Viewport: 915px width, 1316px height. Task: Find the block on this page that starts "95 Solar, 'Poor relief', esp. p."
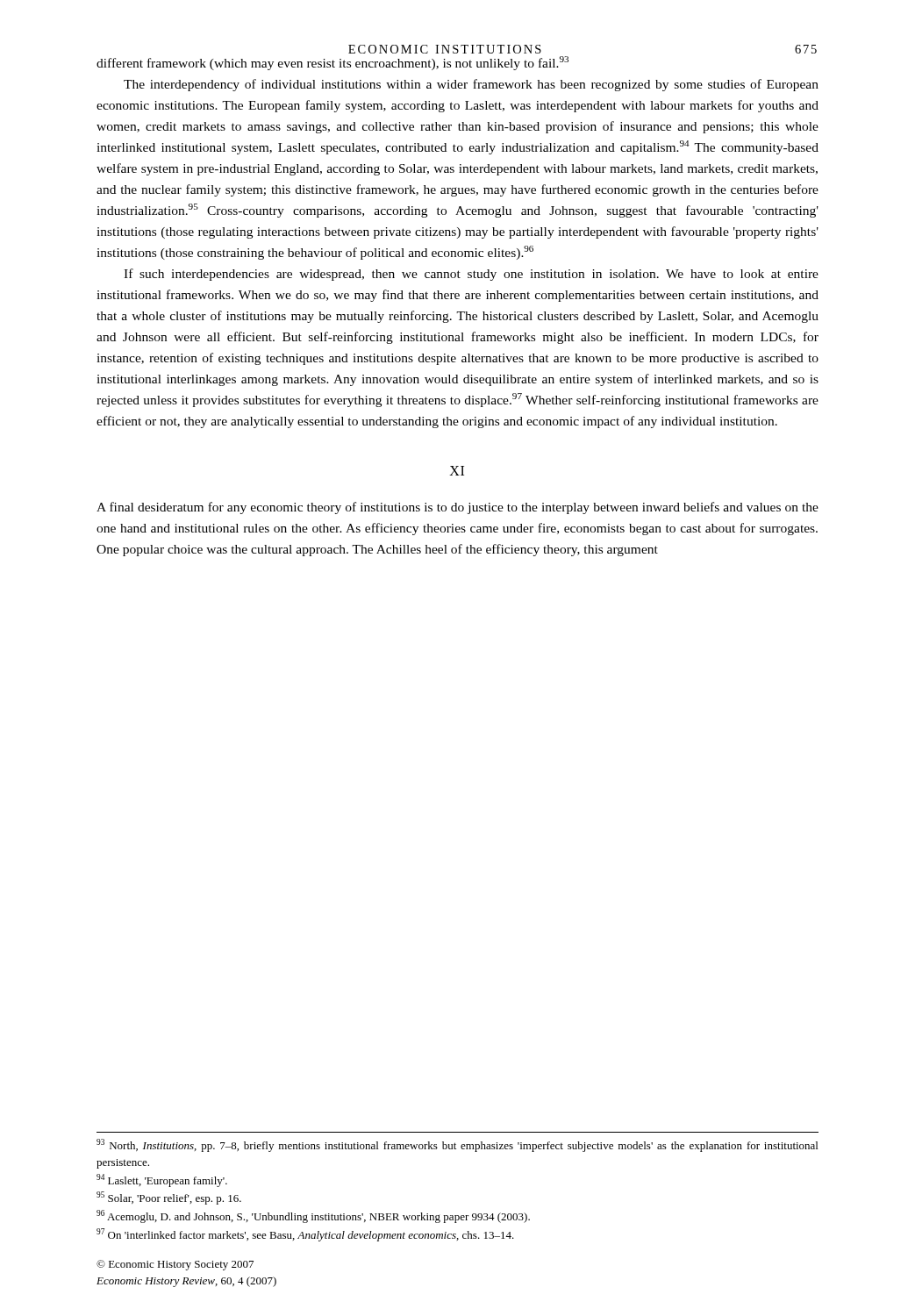[x=169, y=1198]
